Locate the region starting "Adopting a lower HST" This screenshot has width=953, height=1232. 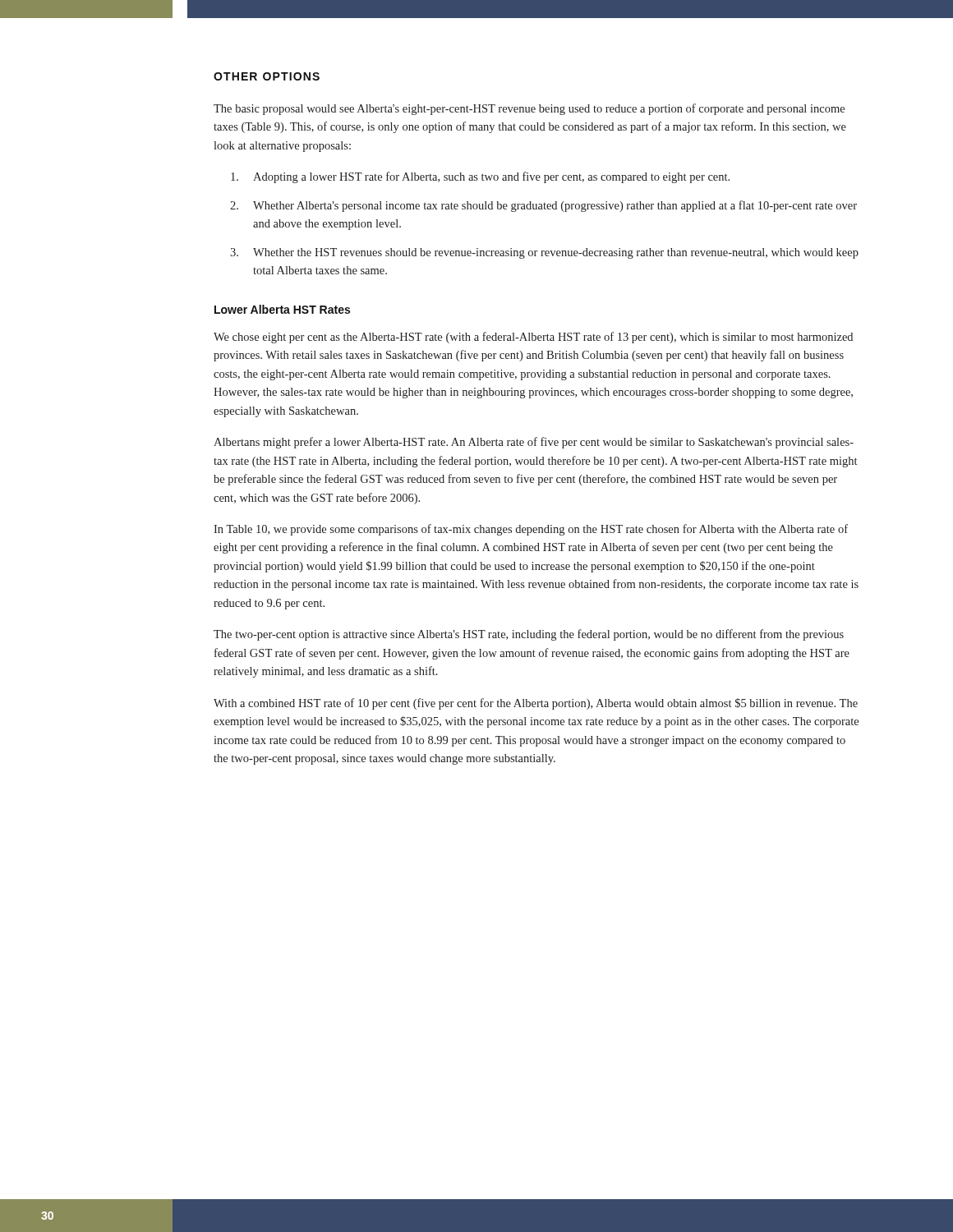480,177
